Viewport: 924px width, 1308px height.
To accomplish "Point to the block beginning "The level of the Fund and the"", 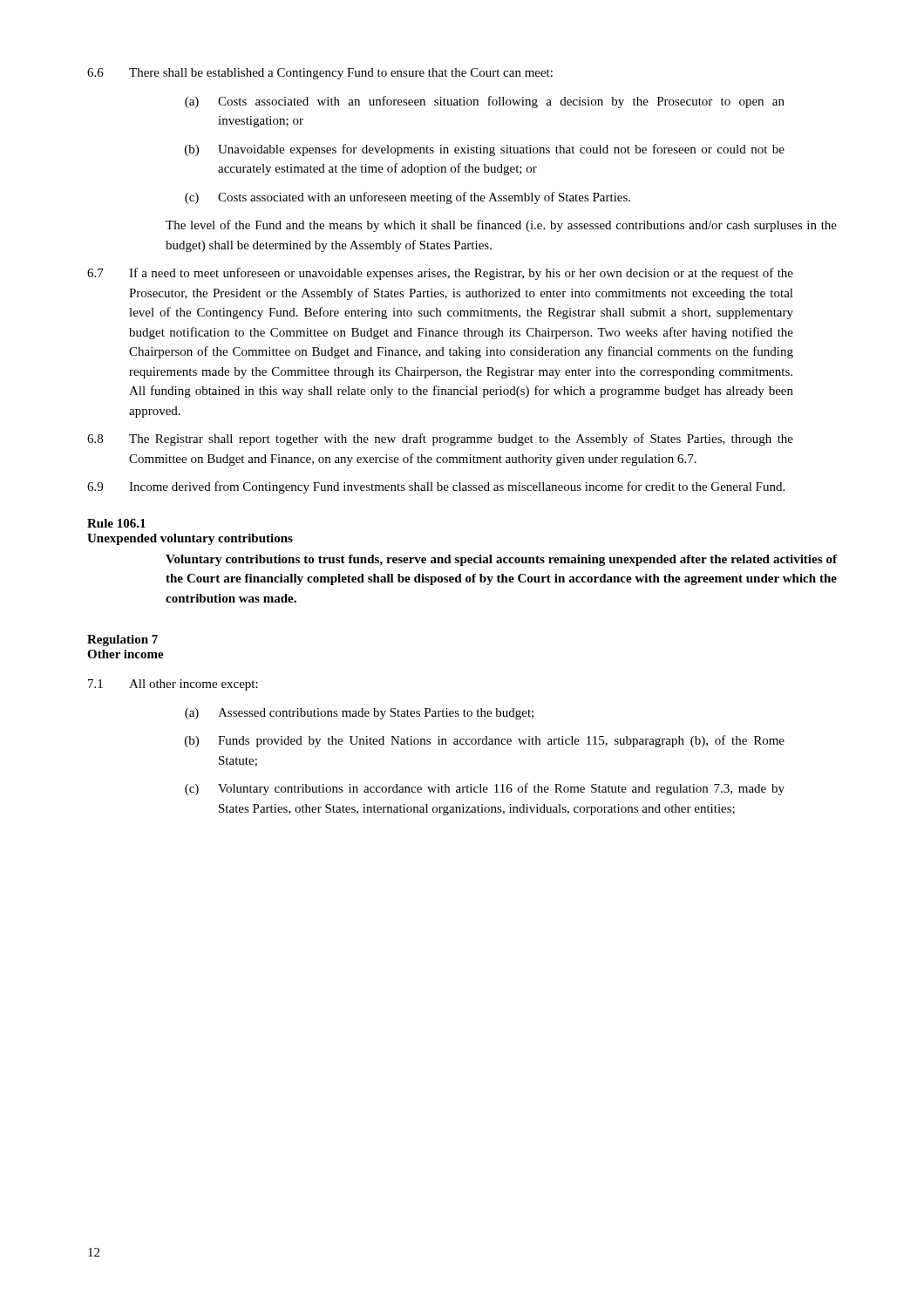I will point(501,235).
